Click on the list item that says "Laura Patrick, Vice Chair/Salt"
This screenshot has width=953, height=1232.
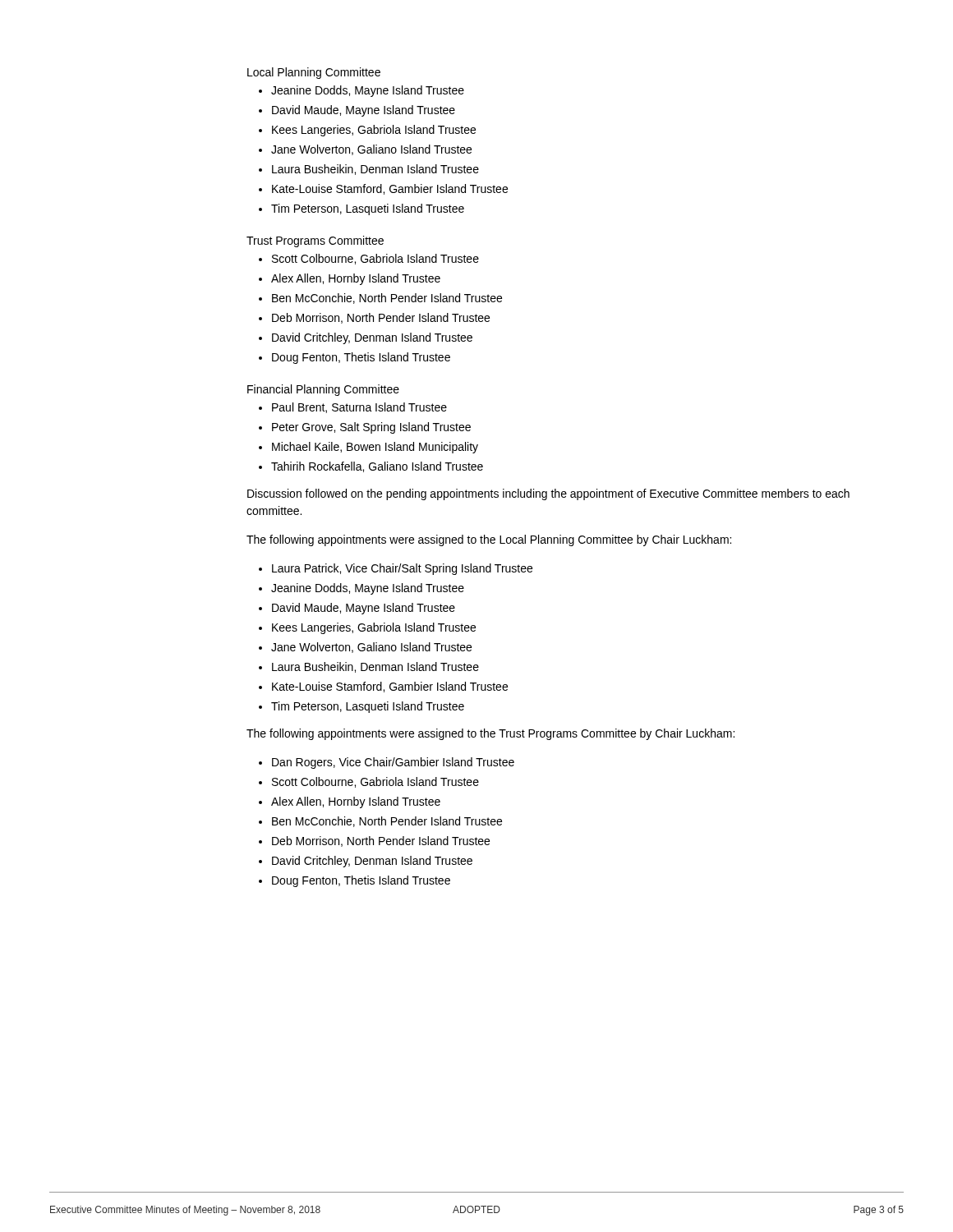tap(402, 568)
